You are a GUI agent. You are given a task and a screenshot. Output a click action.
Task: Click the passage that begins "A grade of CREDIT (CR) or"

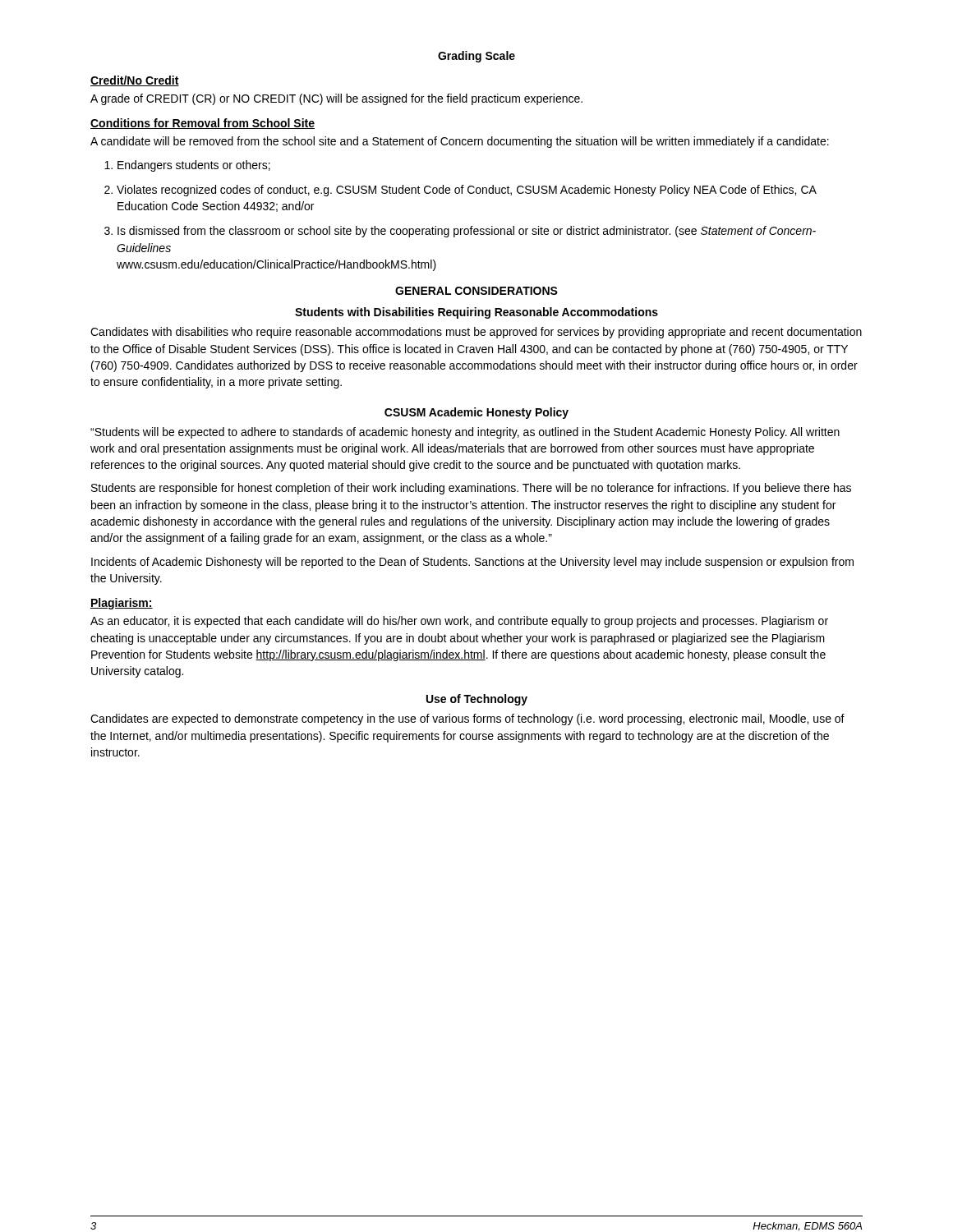pyautogui.click(x=476, y=99)
